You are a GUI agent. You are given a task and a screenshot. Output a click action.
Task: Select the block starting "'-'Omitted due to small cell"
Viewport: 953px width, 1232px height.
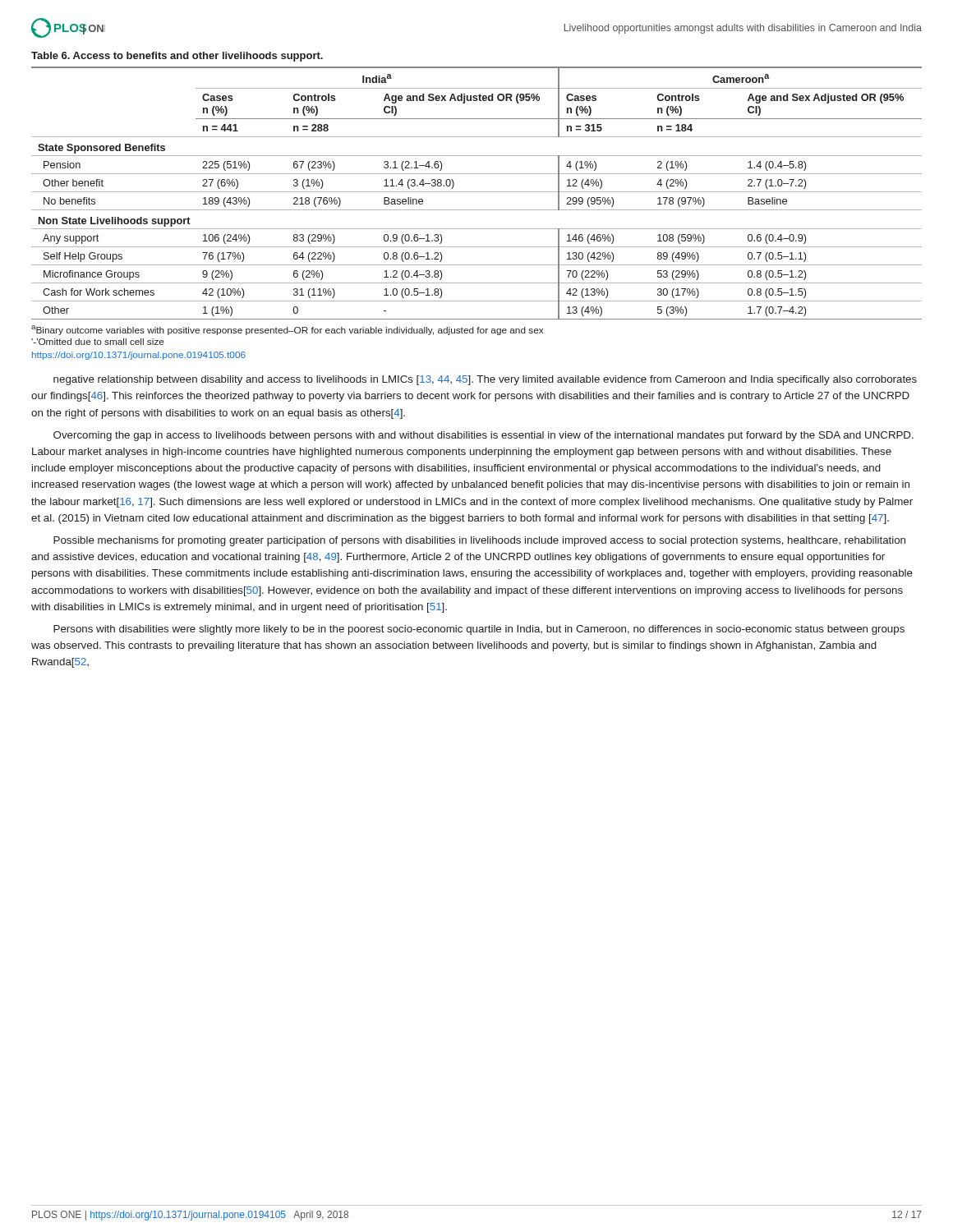coord(98,342)
